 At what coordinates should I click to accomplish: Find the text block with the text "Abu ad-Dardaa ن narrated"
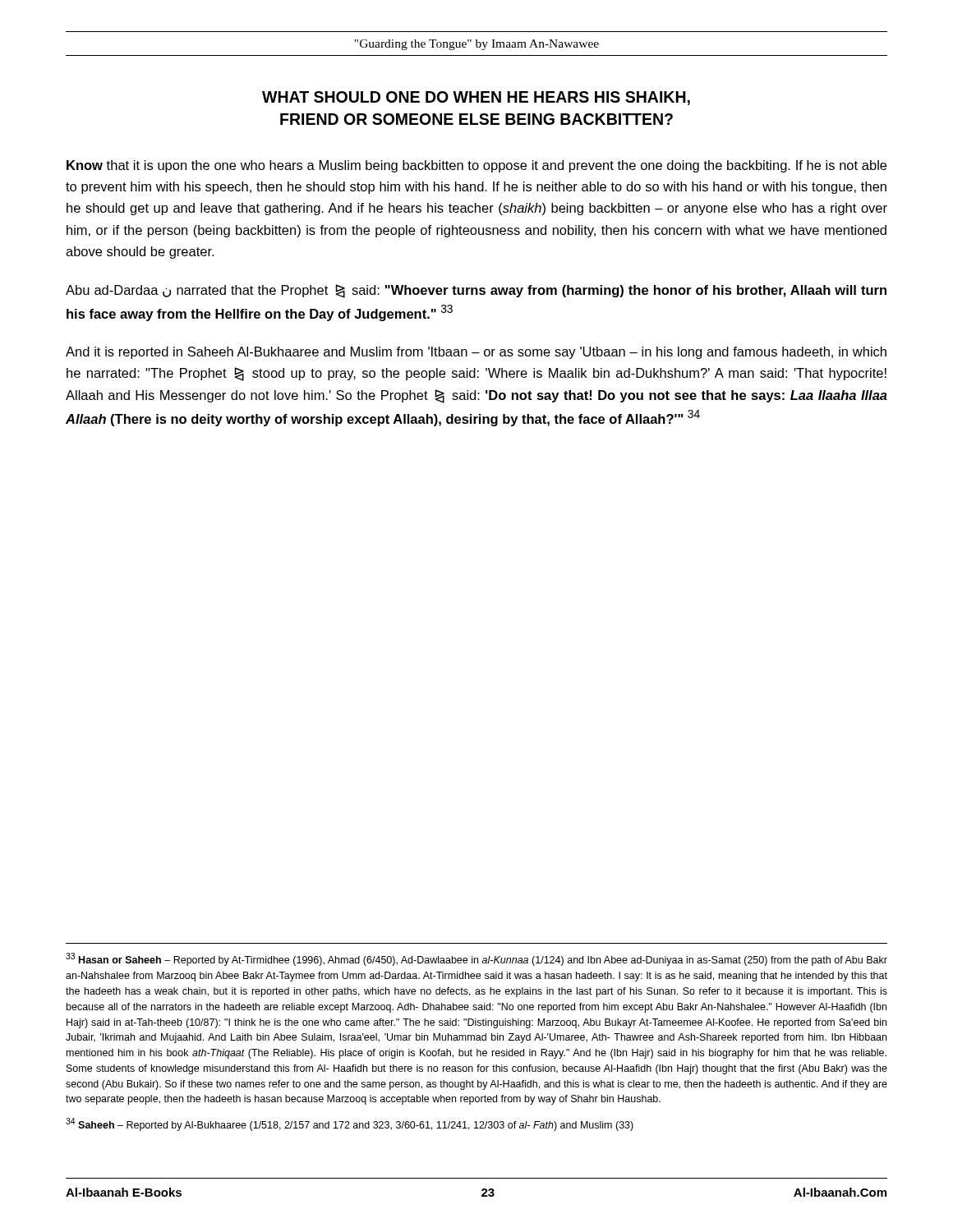tap(476, 301)
